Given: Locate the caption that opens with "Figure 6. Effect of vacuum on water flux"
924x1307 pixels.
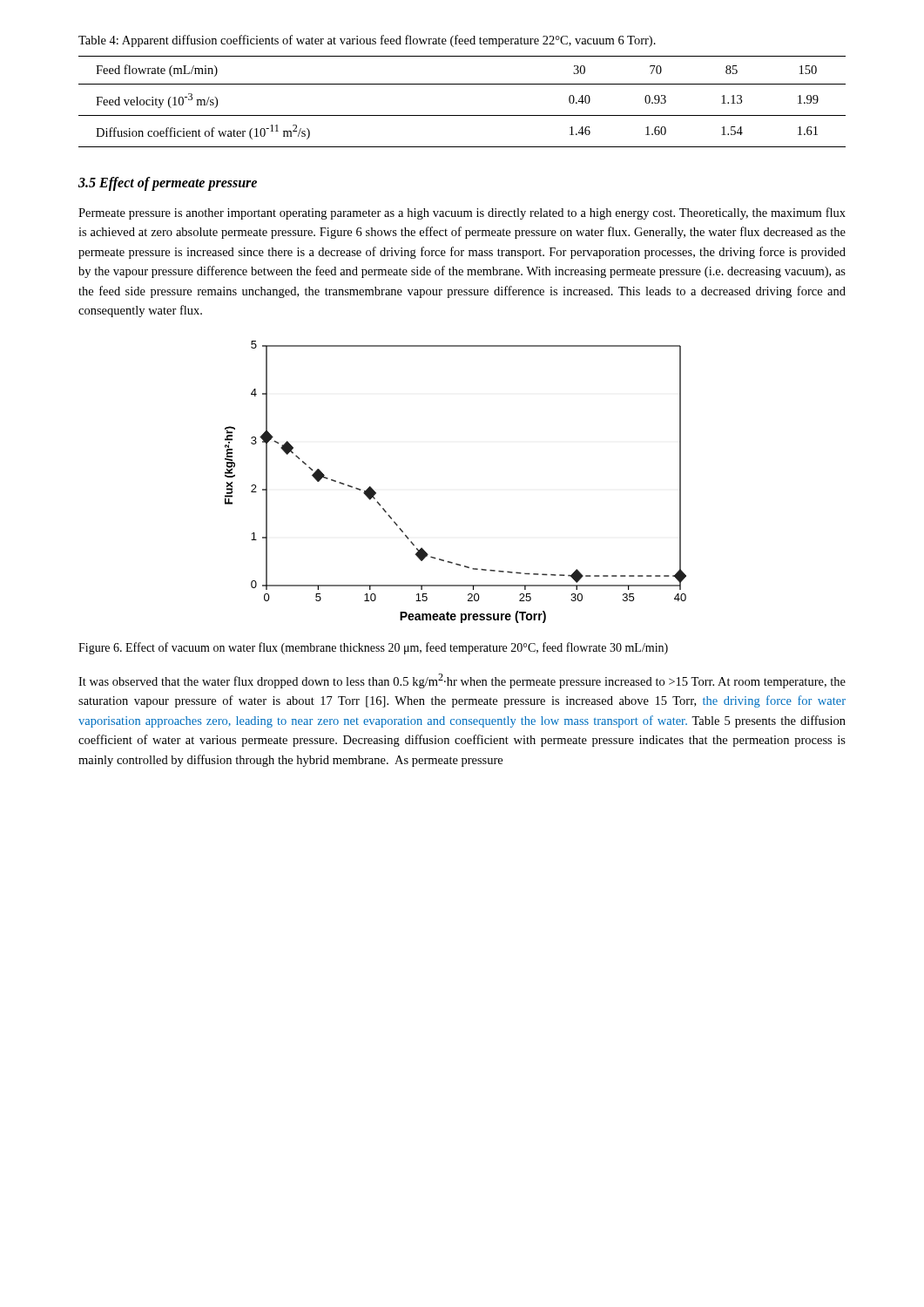Looking at the screenshot, I should [373, 648].
